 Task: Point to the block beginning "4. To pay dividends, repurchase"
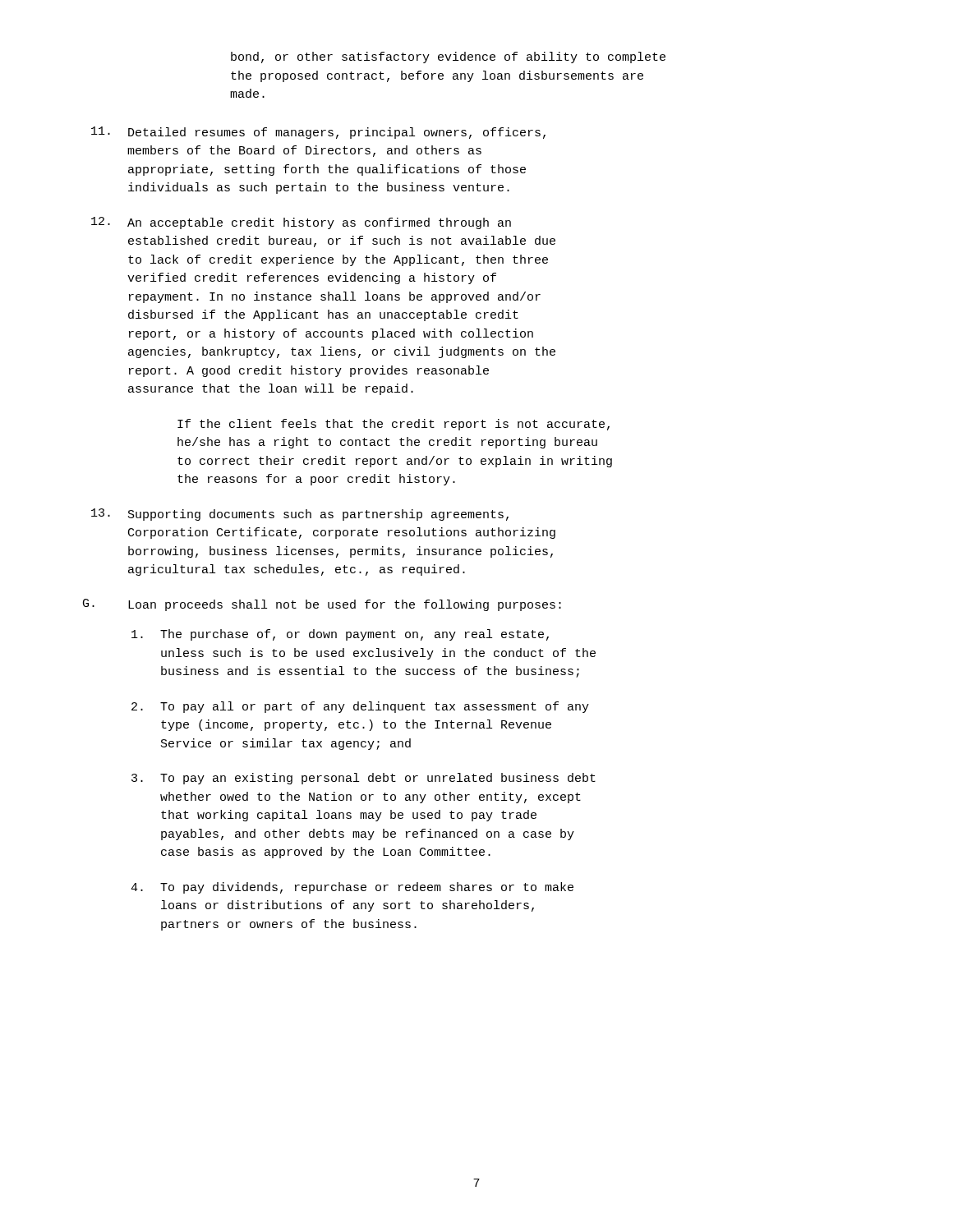pyautogui.click(x=499, y=907)
